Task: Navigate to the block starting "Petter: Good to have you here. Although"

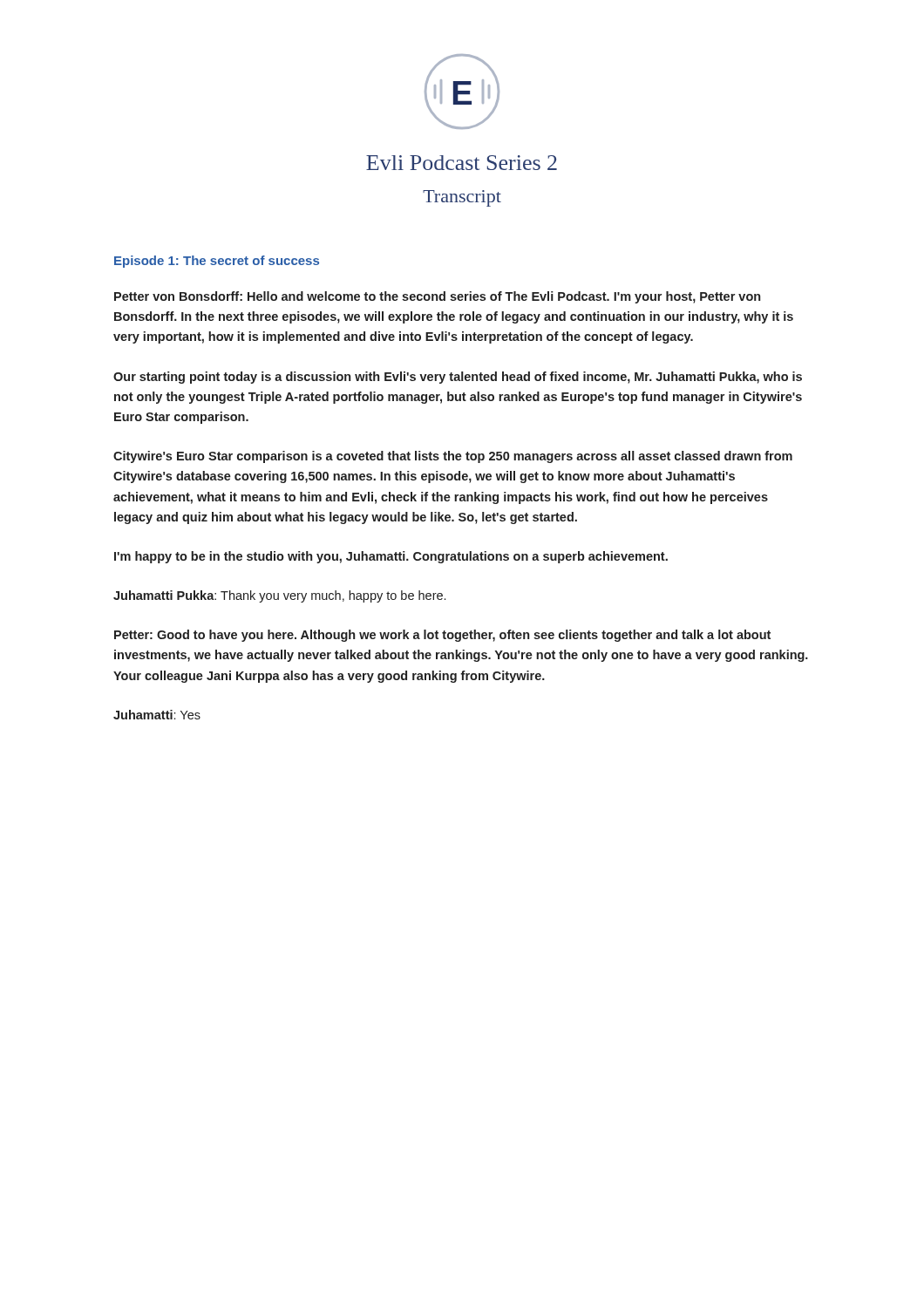Action: [x=461, y=655]
